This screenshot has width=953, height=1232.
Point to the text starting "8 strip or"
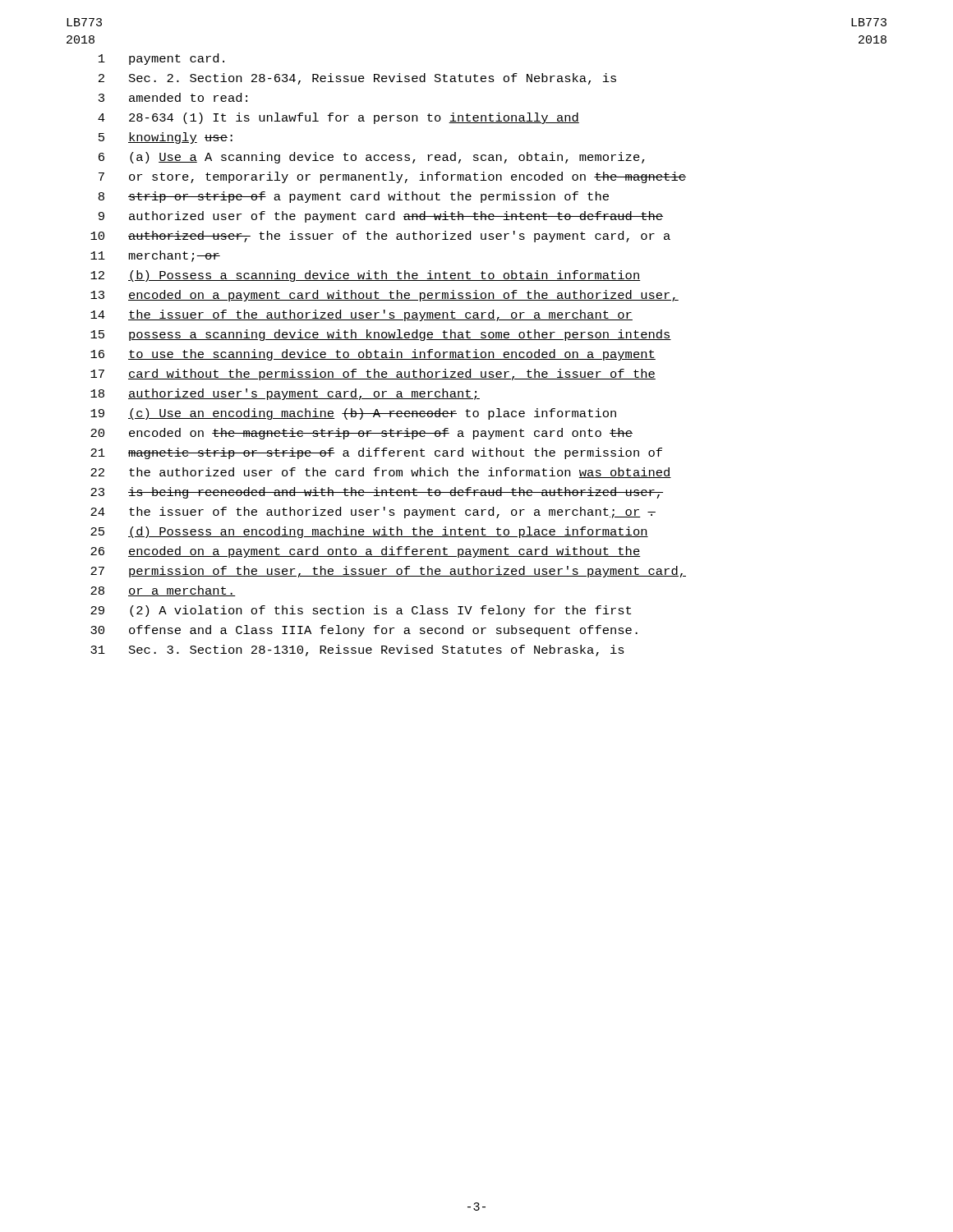(476, 197)
